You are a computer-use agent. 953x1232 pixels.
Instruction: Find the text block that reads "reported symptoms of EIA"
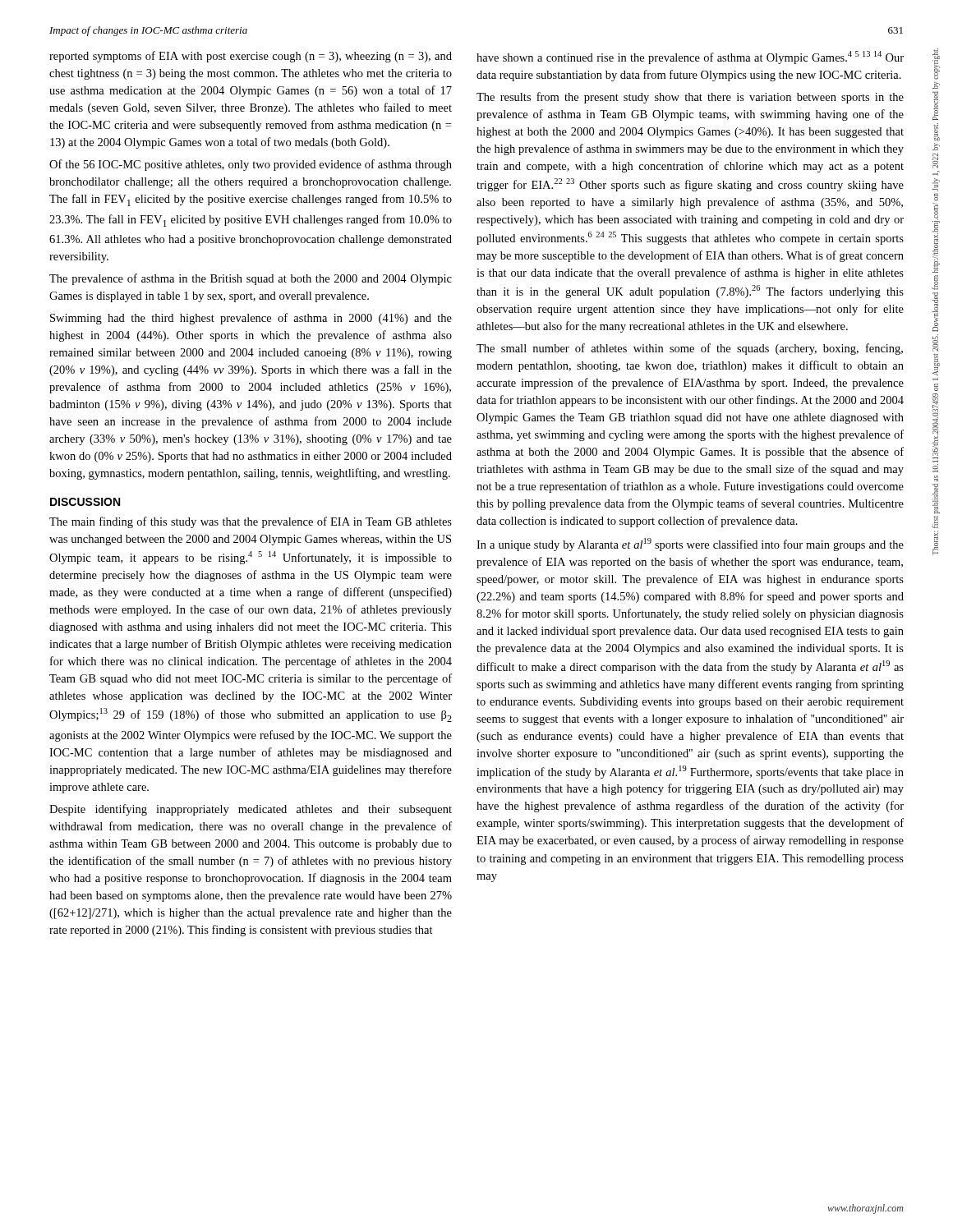pos(251,99)
